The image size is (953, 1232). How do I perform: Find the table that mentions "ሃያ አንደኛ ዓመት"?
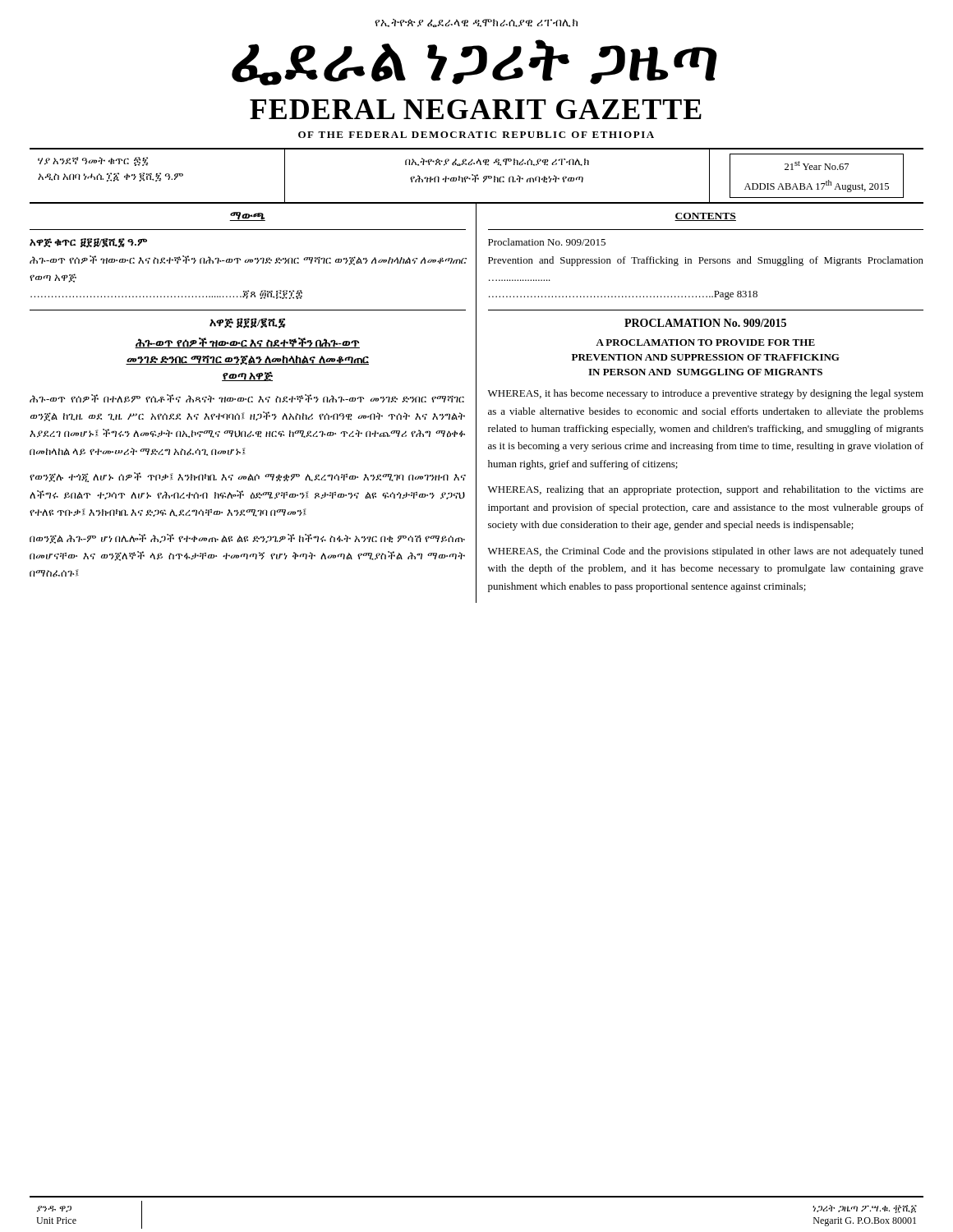[x=476, y=176]
